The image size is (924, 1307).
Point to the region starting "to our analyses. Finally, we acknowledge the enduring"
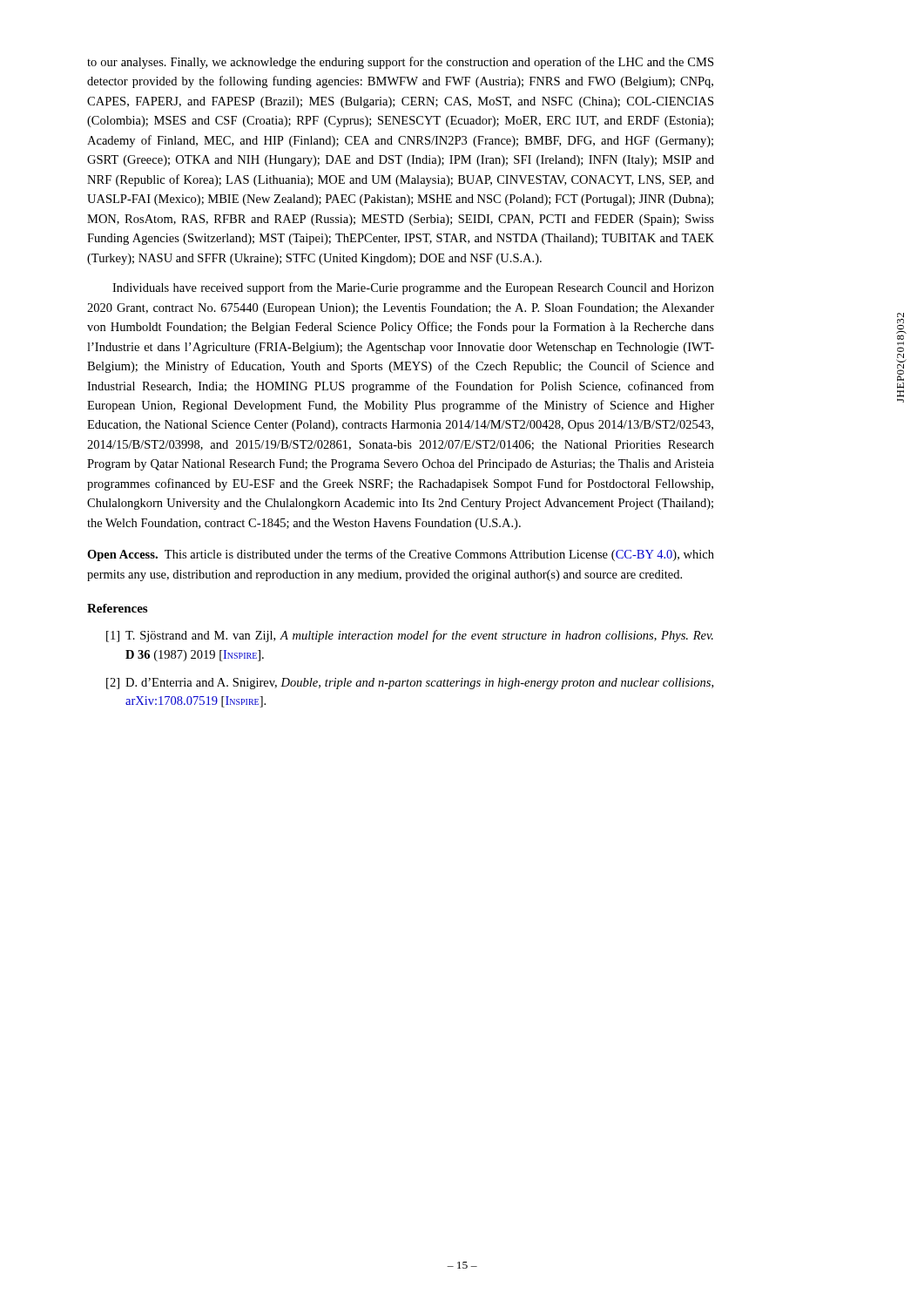coord(401,160)
